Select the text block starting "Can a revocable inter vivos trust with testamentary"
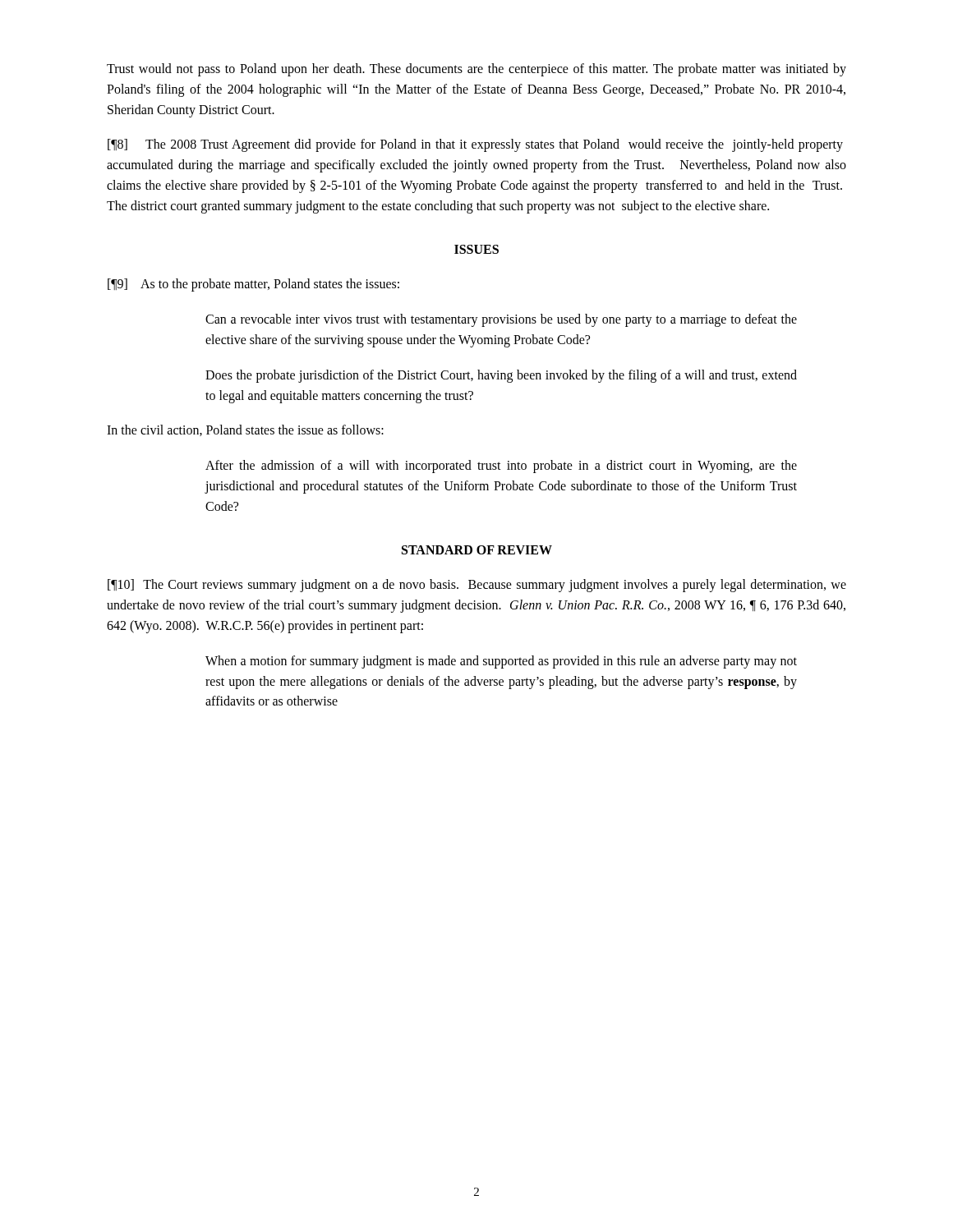The image size is (953, 1232). coord(501,330)
